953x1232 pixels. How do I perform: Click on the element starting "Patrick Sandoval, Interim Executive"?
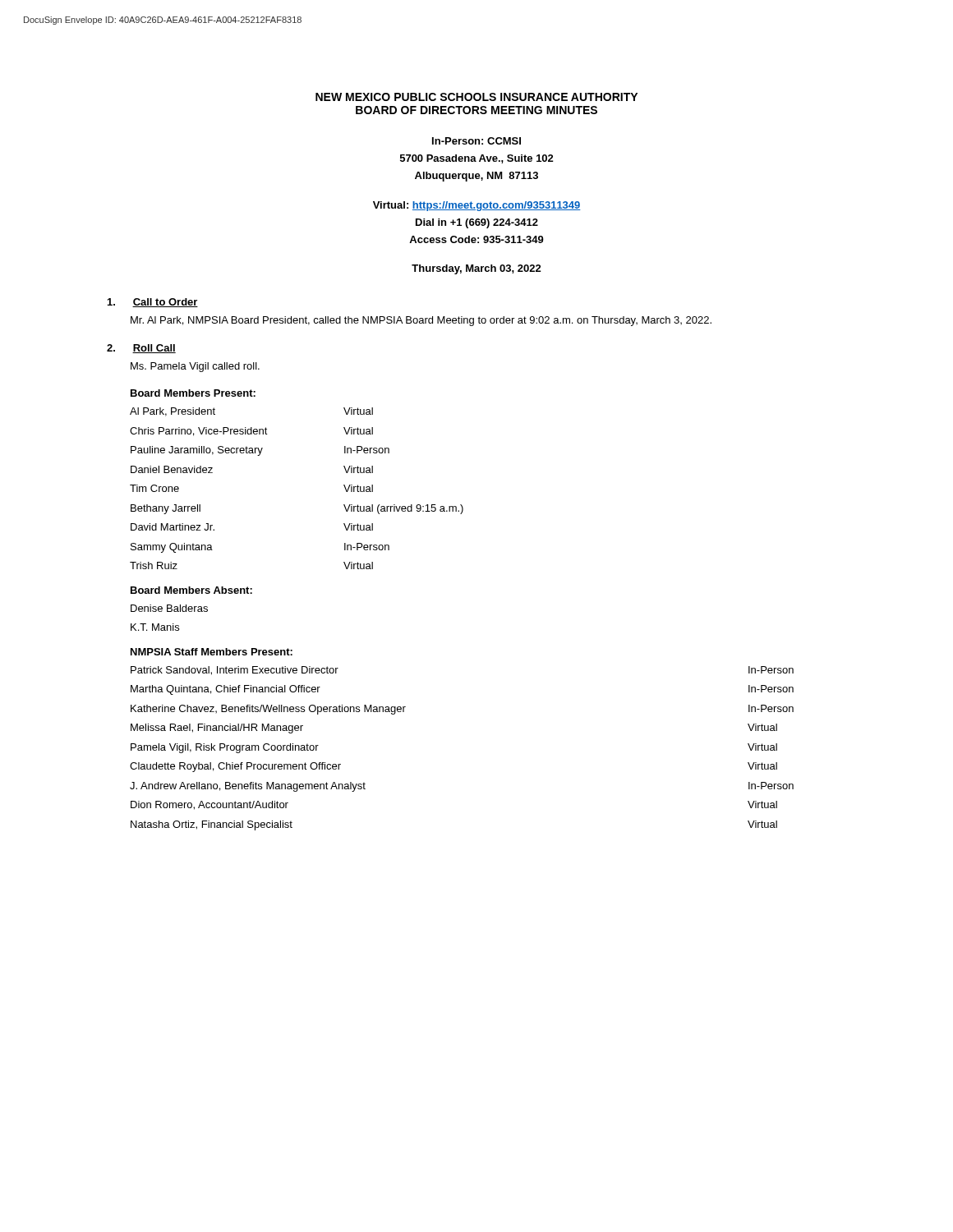tap(235, 671)
